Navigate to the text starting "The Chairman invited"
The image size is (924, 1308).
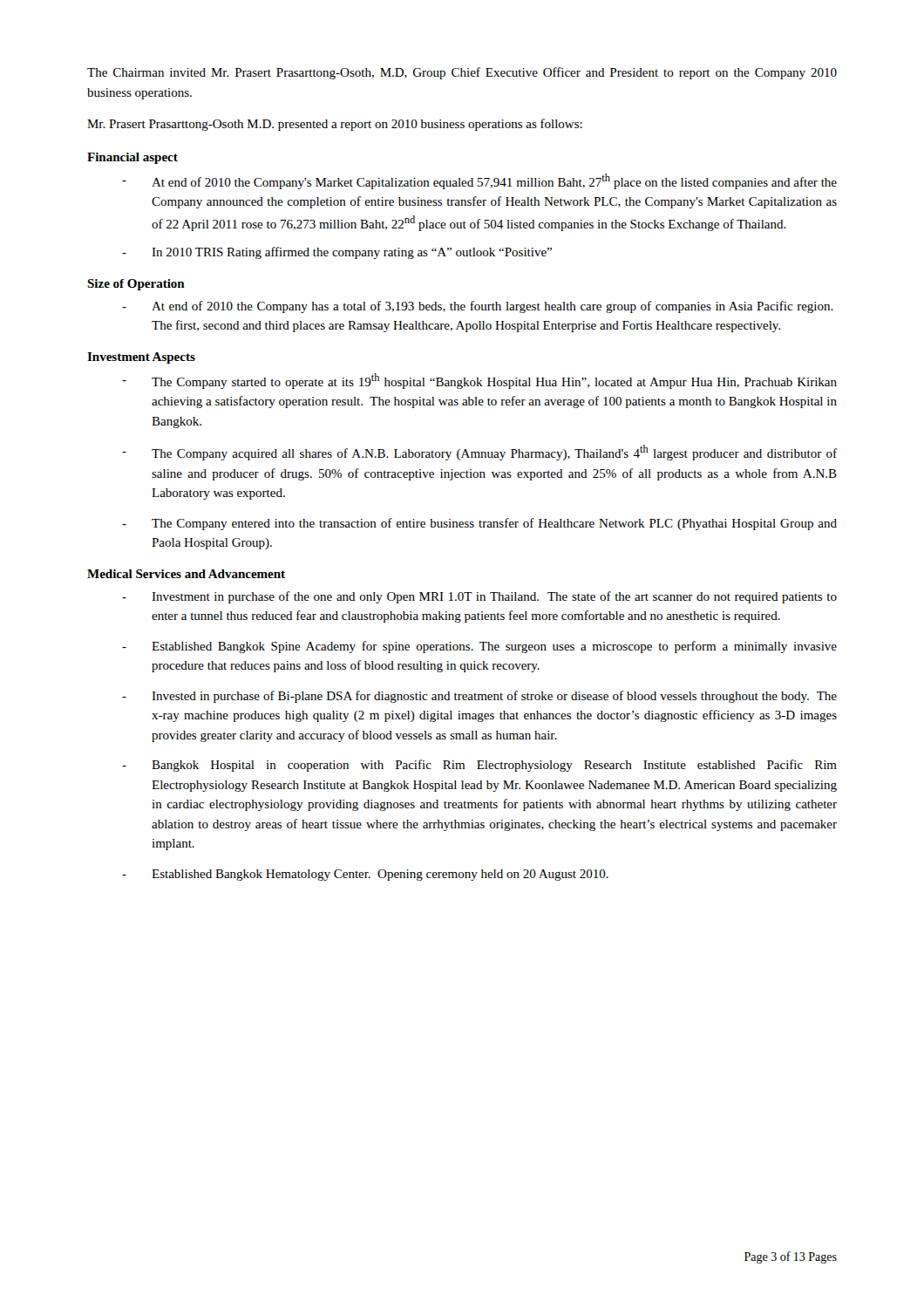[x=462, y=82]
